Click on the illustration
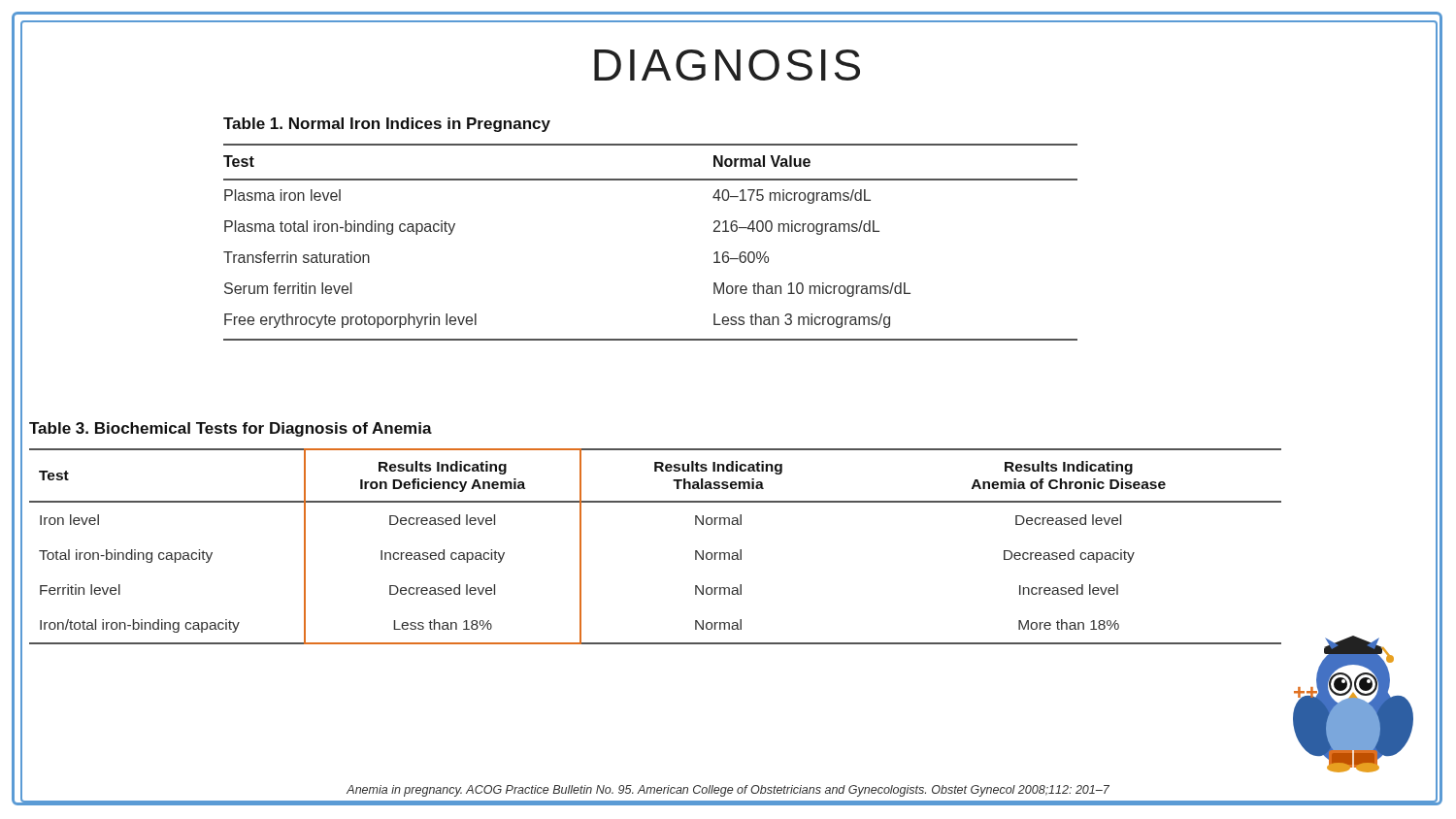The width and height of the screenshot is (1456, 819). tap(1354, 699)
